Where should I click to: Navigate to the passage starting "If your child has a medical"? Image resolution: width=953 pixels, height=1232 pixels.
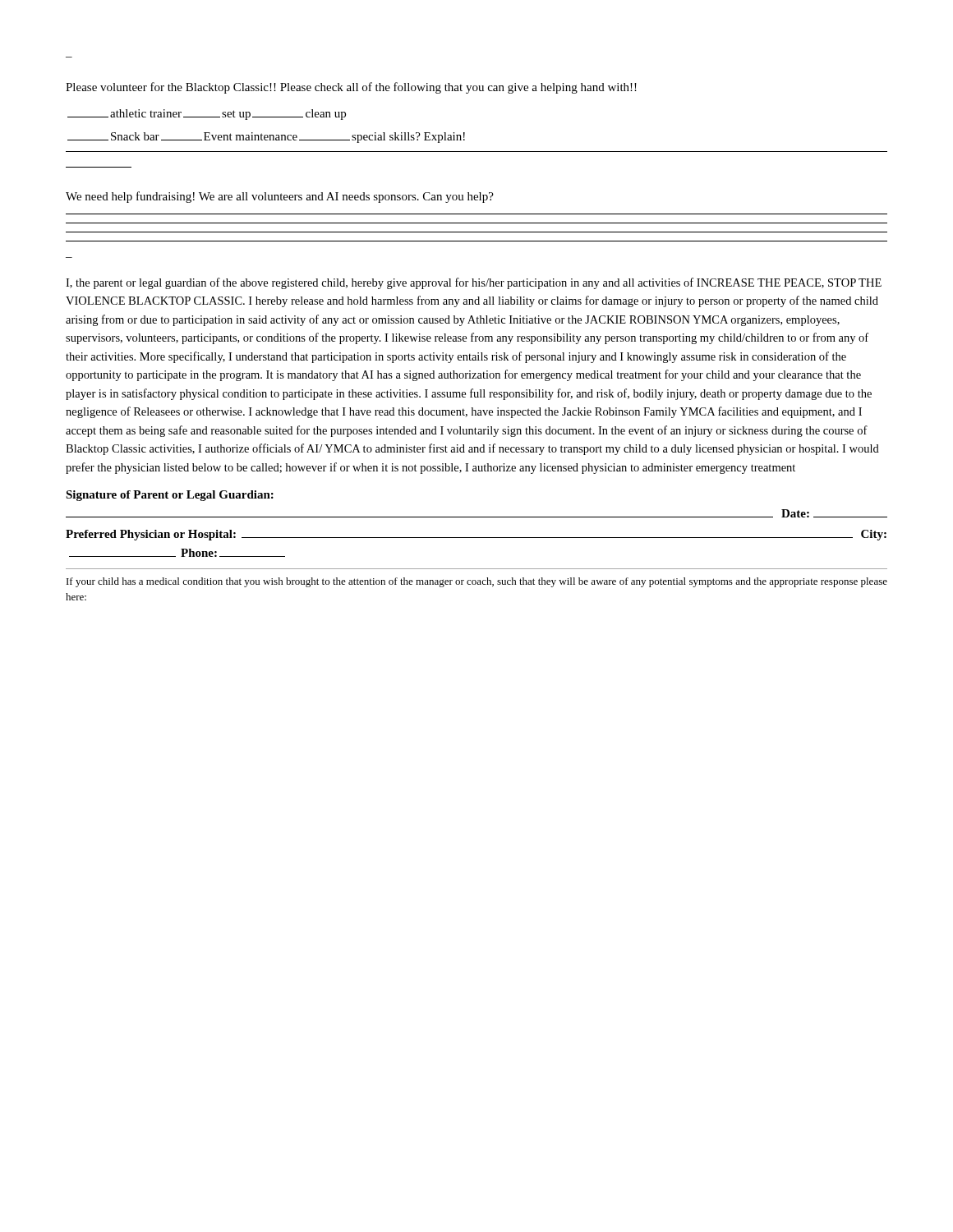click(x=476, y=589)
